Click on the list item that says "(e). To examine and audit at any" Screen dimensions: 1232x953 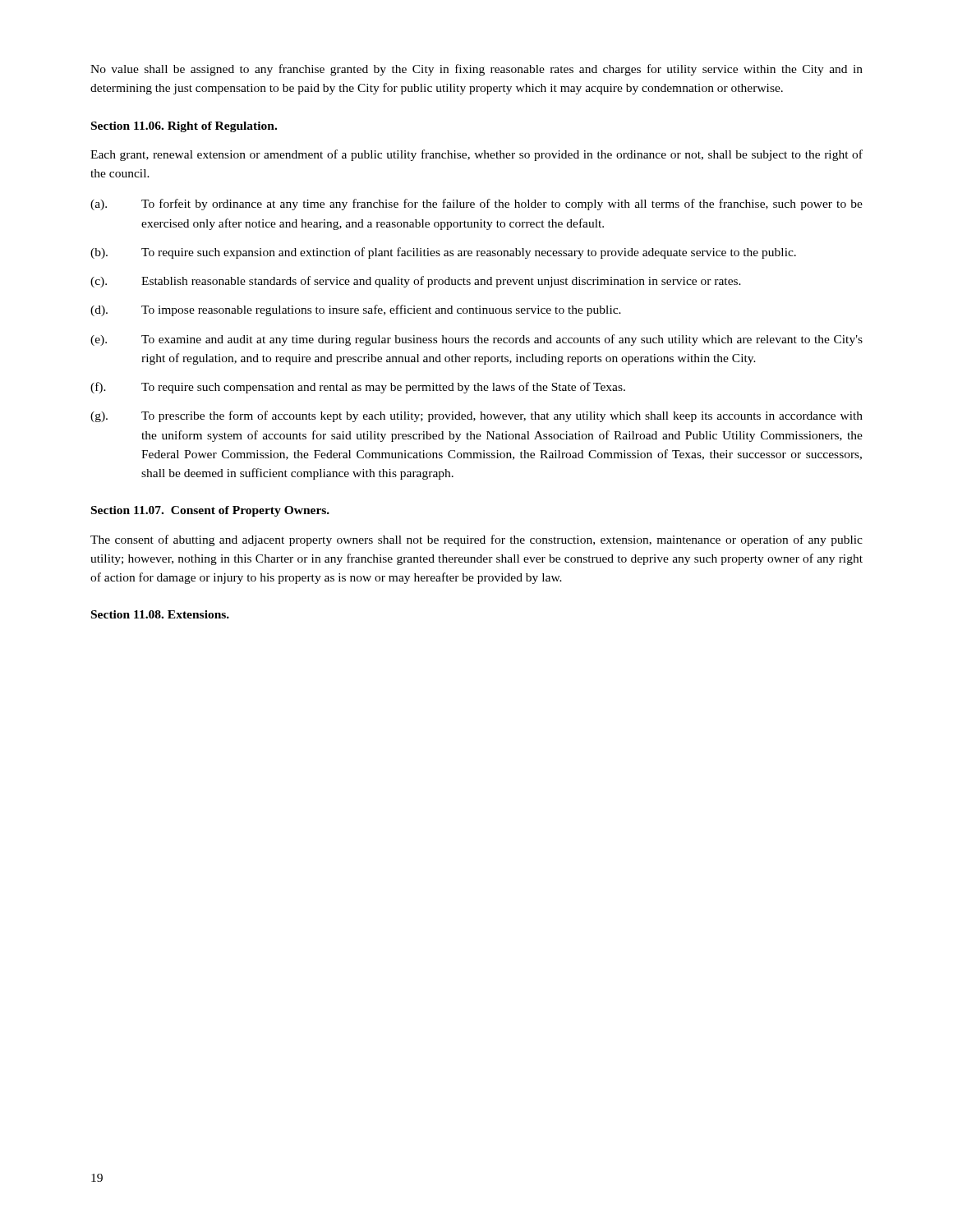[476, 348]
